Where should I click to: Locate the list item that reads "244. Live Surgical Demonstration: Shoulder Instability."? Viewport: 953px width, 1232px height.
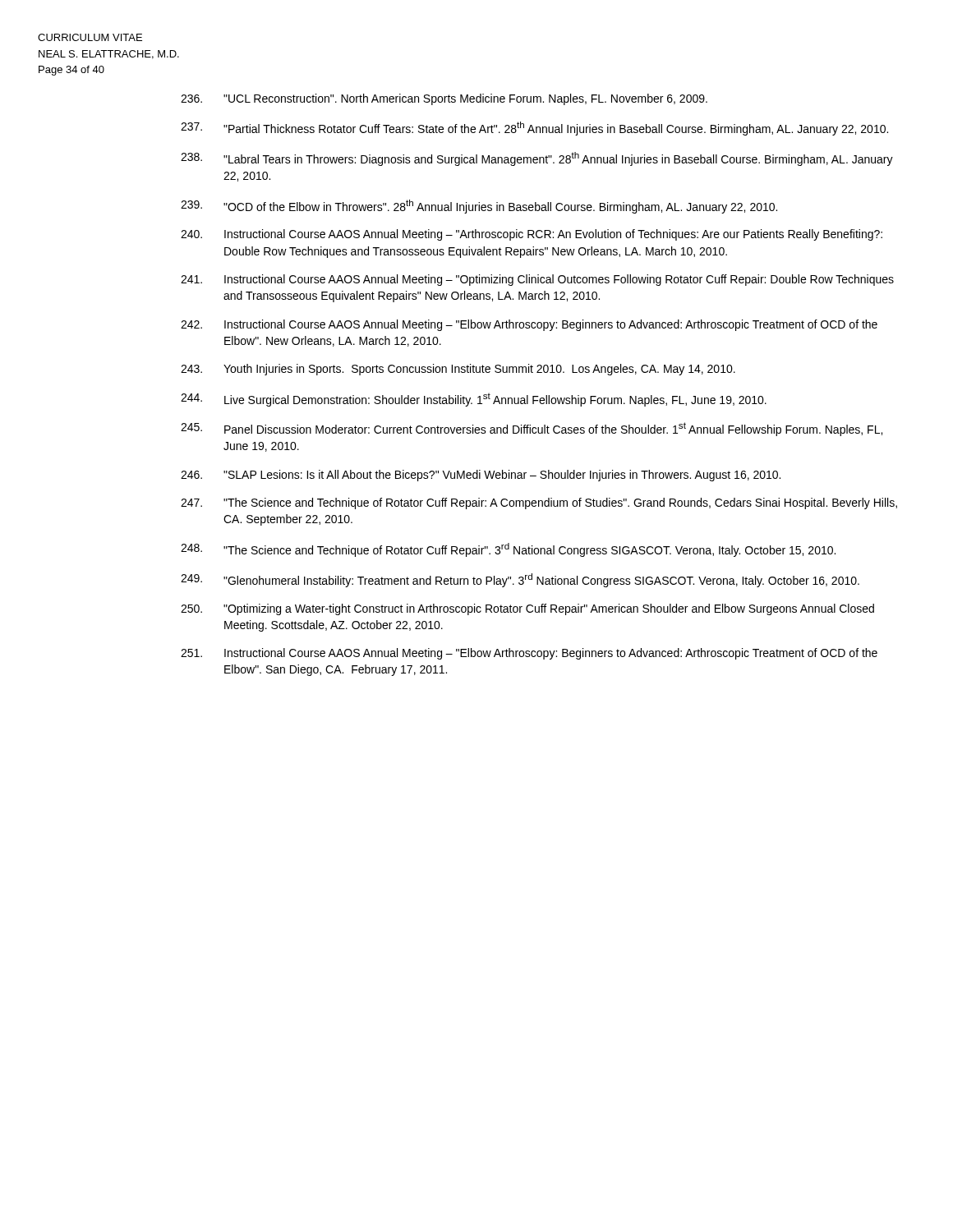(542, 398)
